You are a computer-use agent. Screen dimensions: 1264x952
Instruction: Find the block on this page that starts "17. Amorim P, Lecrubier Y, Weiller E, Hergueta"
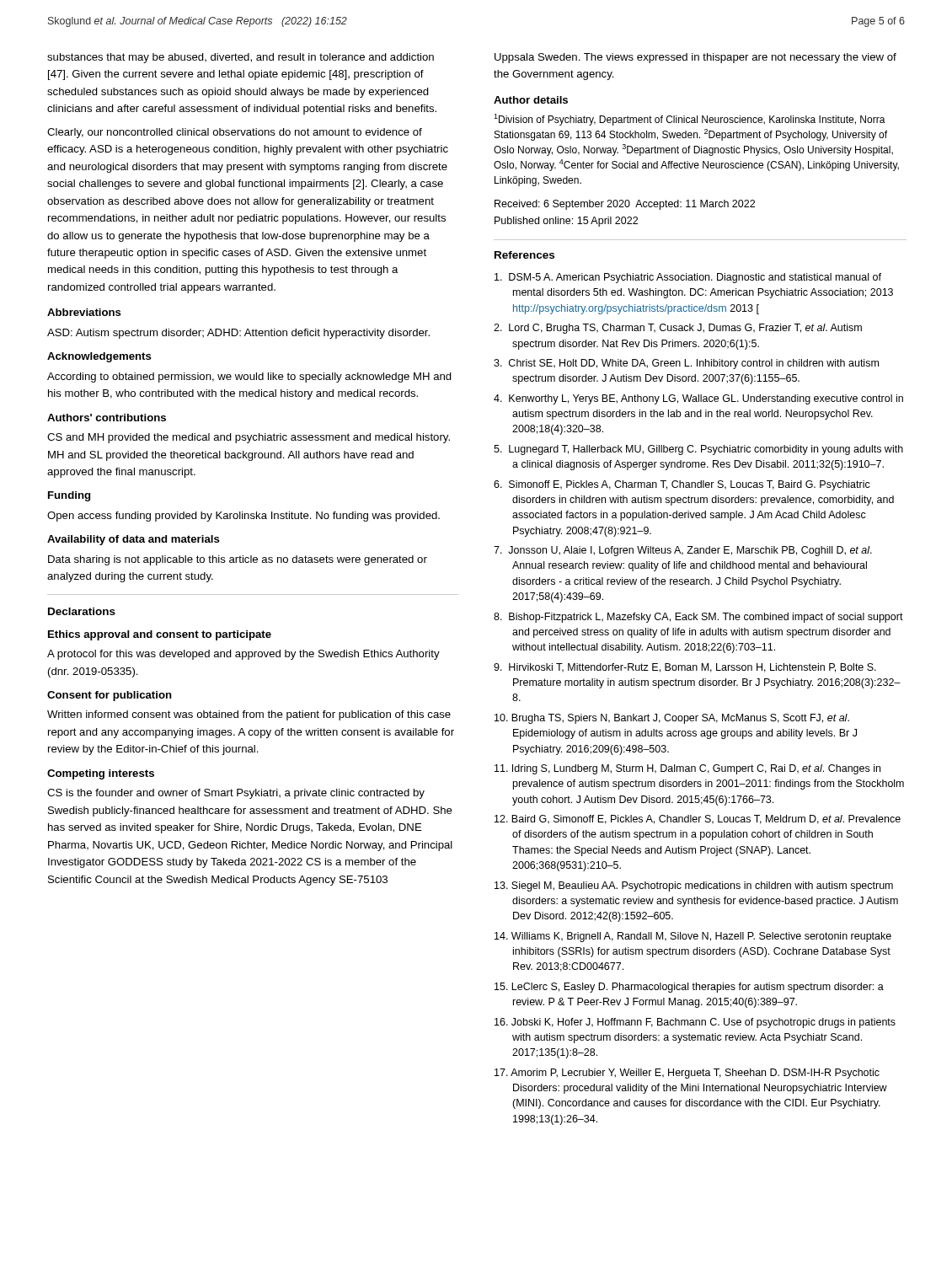pos(690,1096)
